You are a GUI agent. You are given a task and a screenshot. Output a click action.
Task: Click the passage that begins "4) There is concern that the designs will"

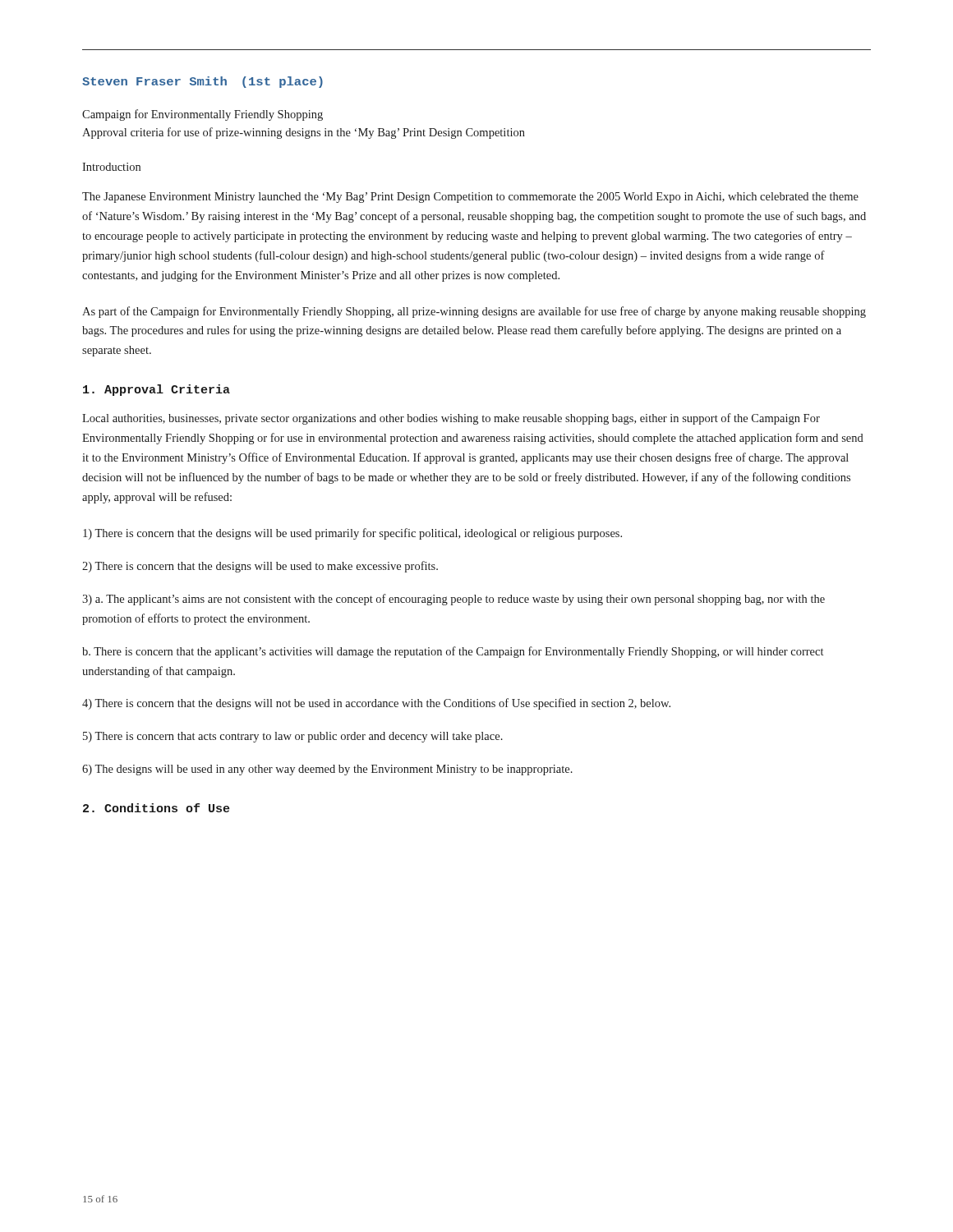(377, 703)
